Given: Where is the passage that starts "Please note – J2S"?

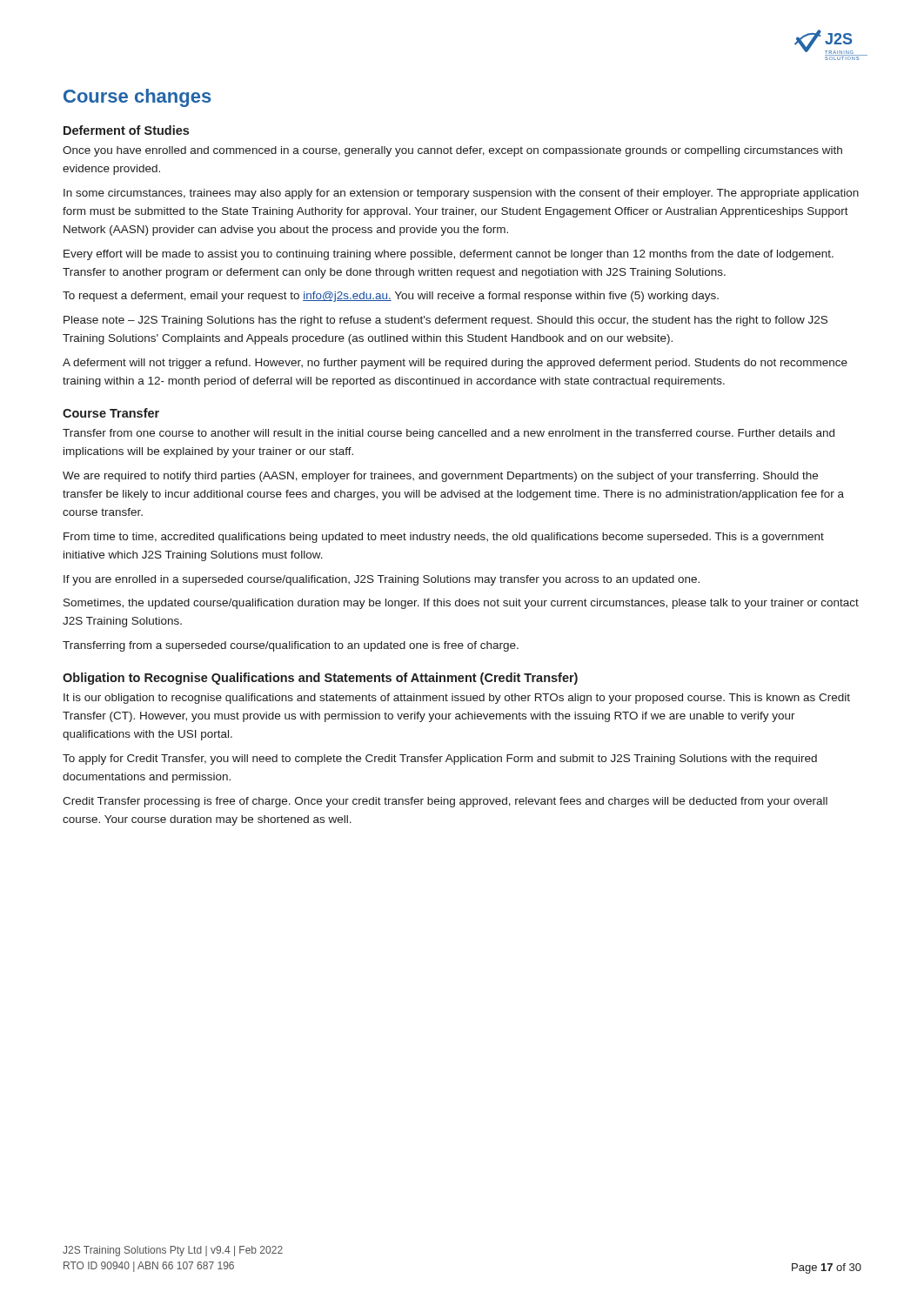Looking at the screenshot, I should coord(445,329).
